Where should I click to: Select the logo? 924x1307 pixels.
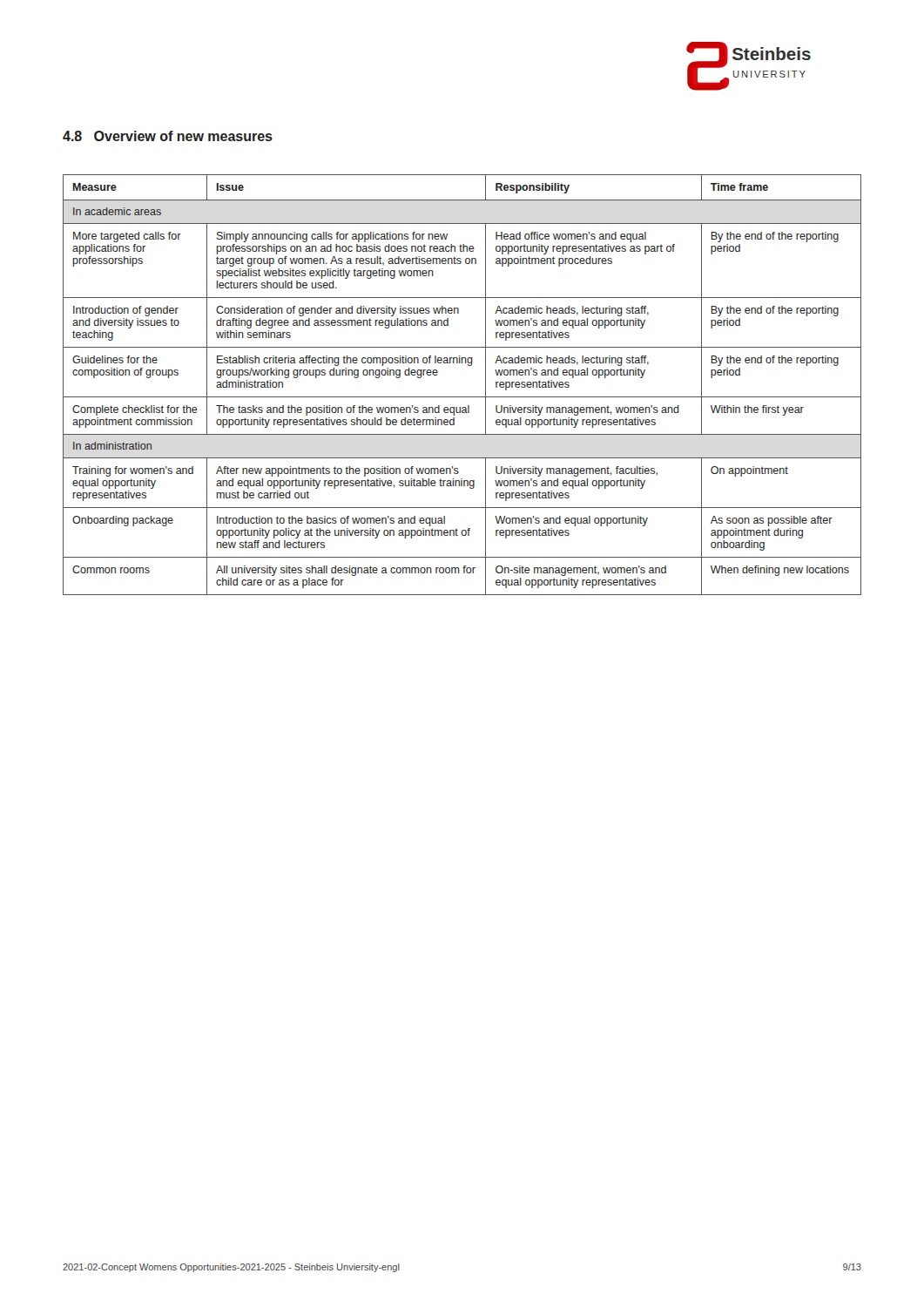pos(770,68)
